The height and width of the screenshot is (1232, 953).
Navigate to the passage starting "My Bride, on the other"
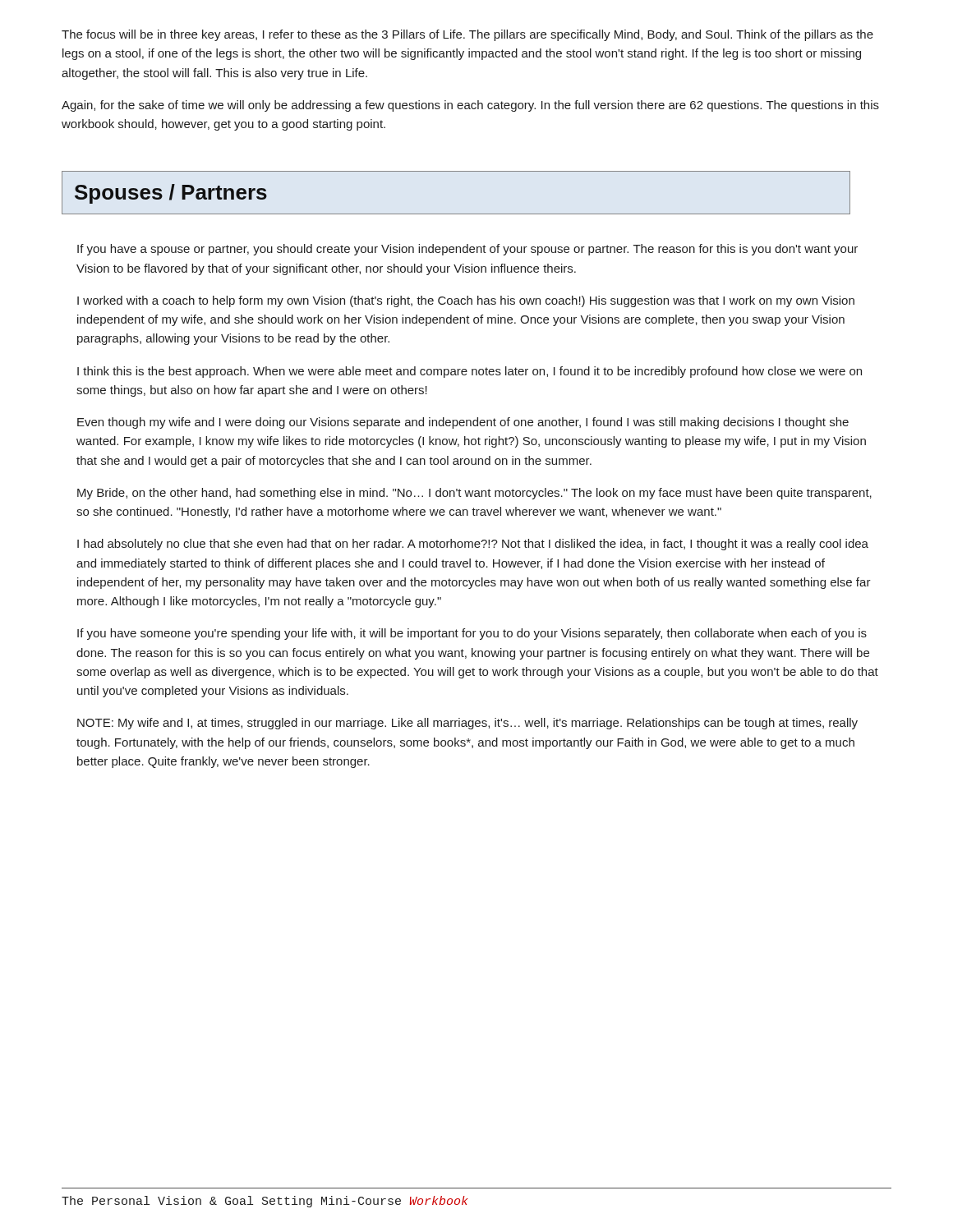click(x=474, y=502)
